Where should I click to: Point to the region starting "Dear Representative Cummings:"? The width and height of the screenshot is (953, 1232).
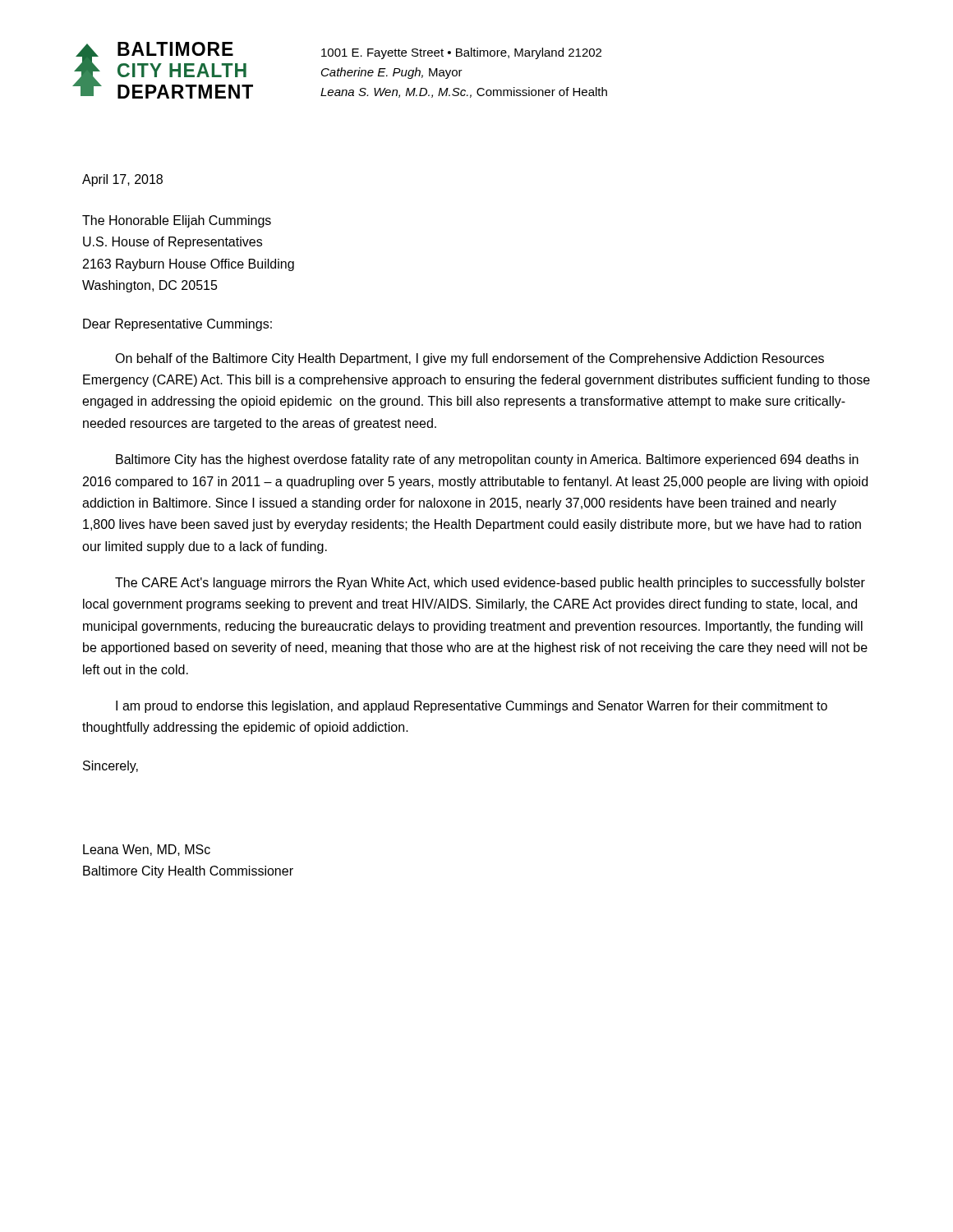click(177, 324)
